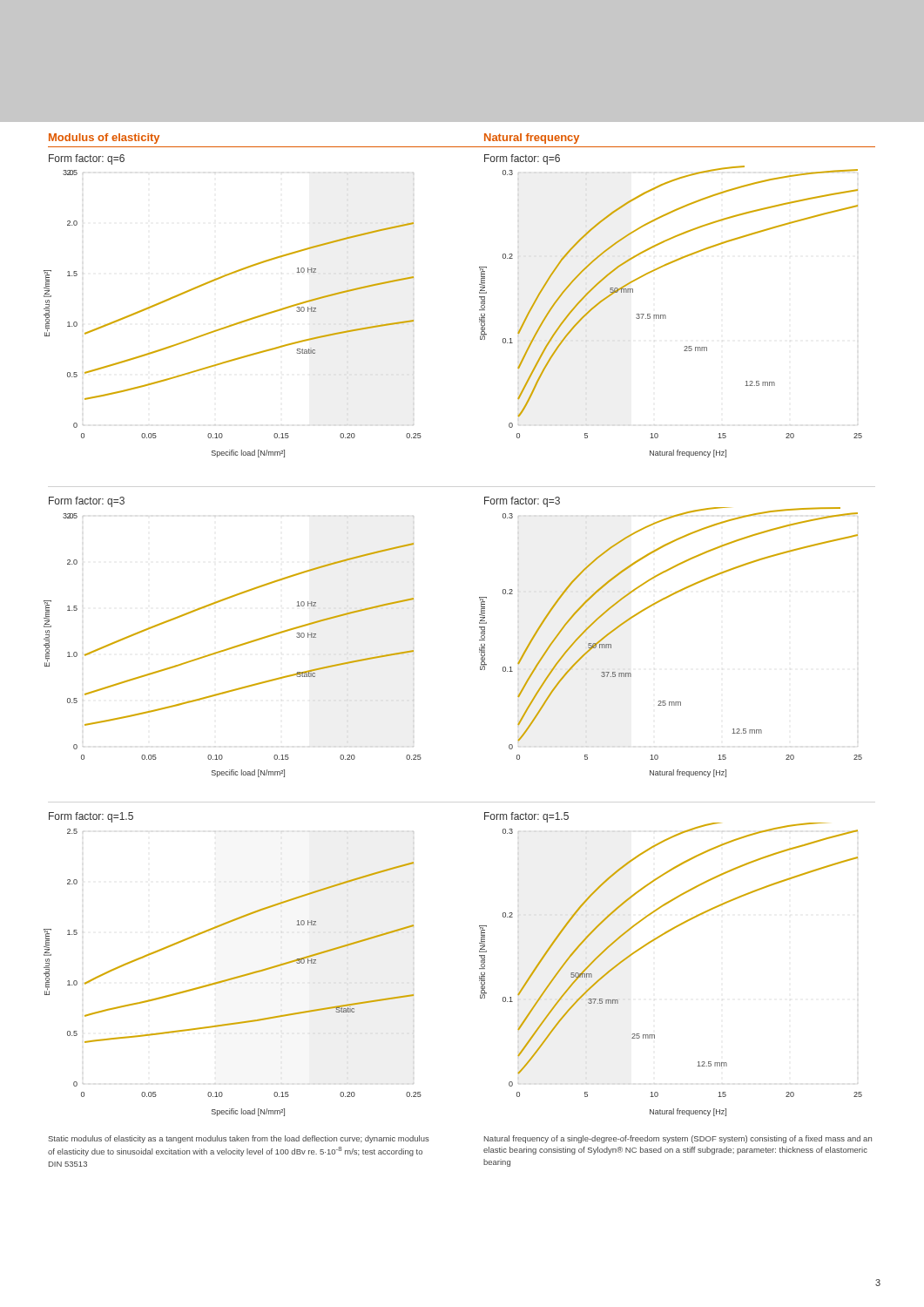The height and width of the screenshot is (1307, 924).
Task: Click on the text block starting "Static modulus of elasticity as"
Action: click(x=238, y=1151)
